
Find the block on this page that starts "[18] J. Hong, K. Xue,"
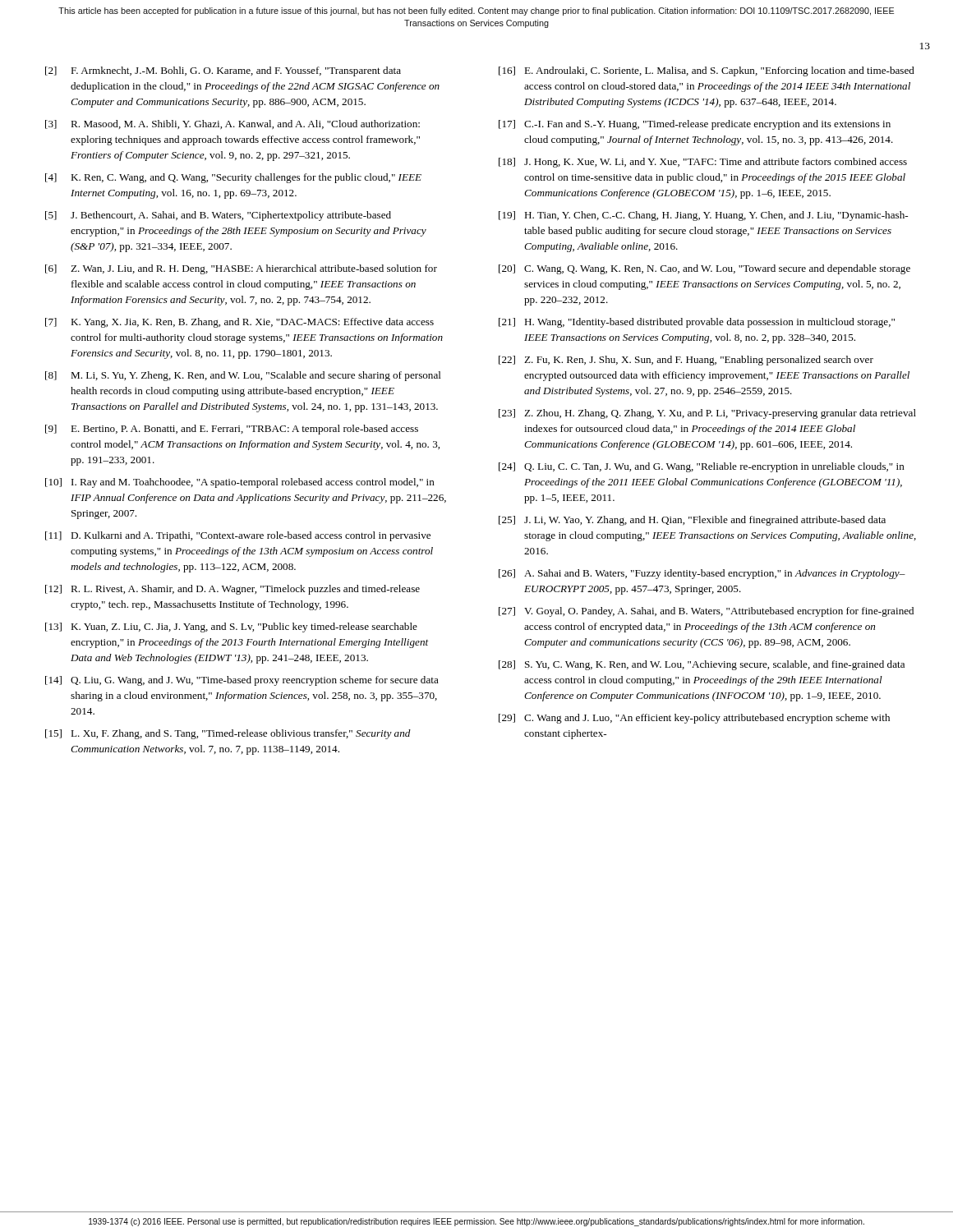click(x=707, y=177)
